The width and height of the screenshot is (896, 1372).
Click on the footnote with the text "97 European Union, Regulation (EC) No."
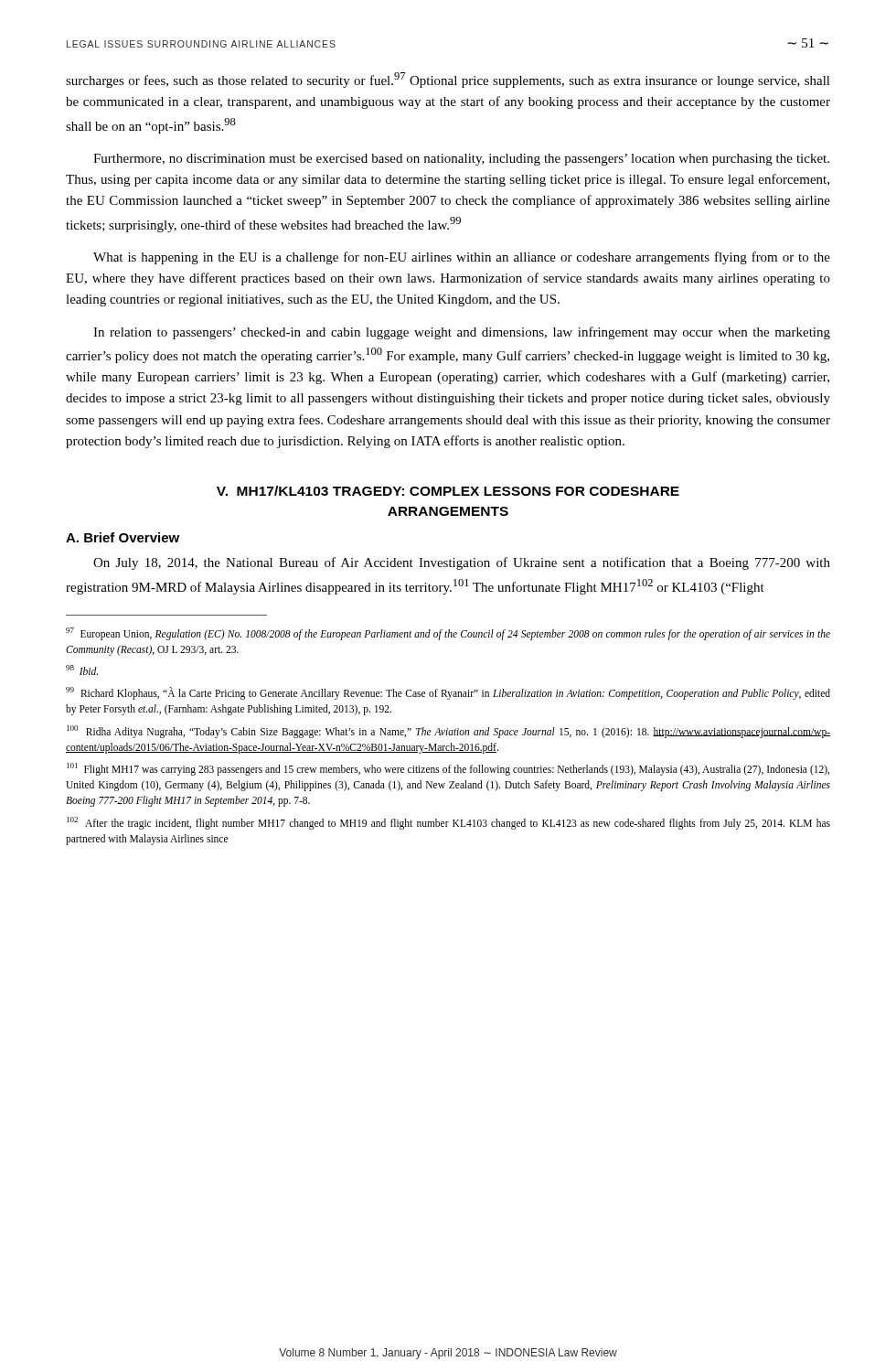tap(448, 640)
